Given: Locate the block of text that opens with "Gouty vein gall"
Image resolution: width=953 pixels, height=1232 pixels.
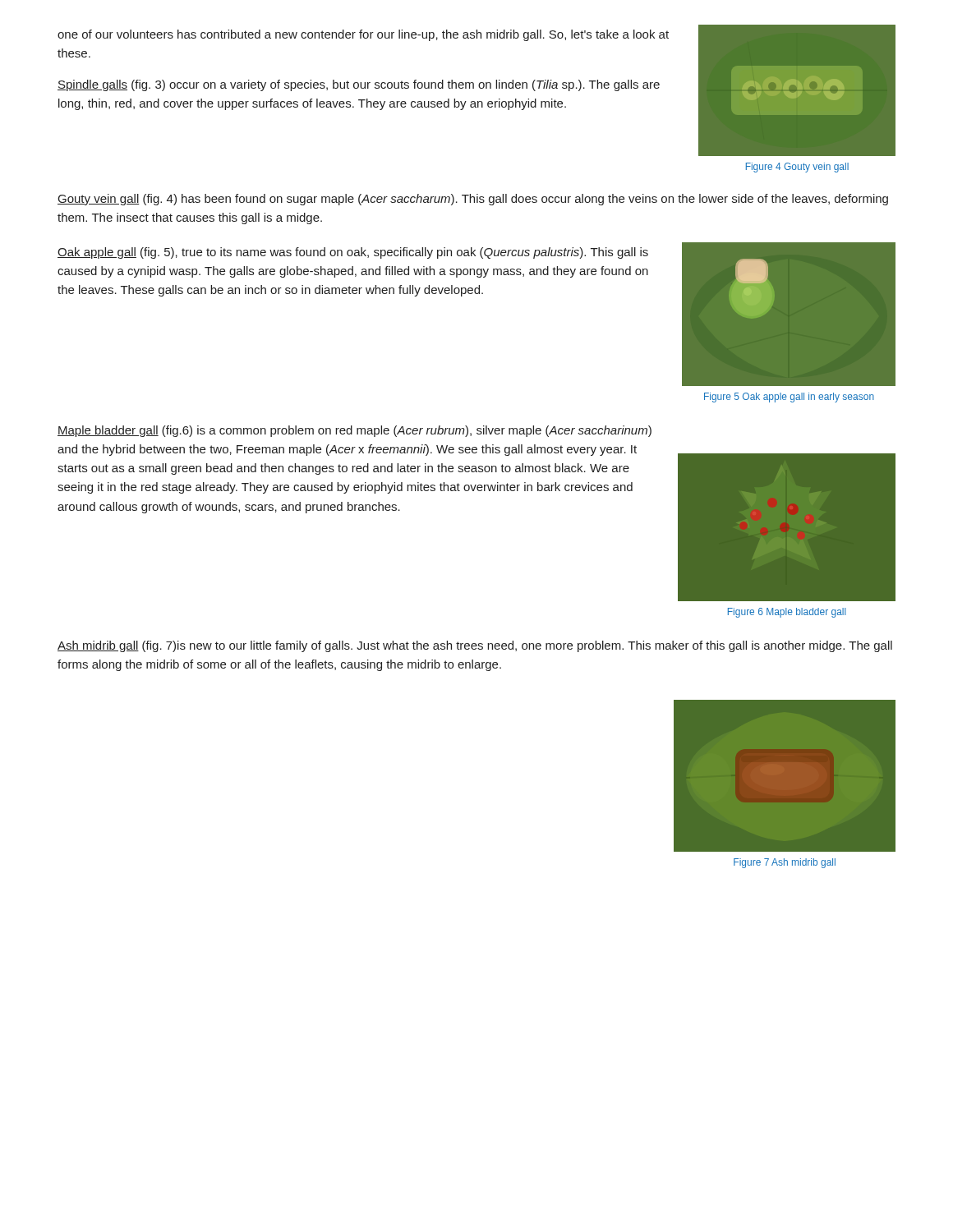Looking at the screenshot, I should [476, 208].
